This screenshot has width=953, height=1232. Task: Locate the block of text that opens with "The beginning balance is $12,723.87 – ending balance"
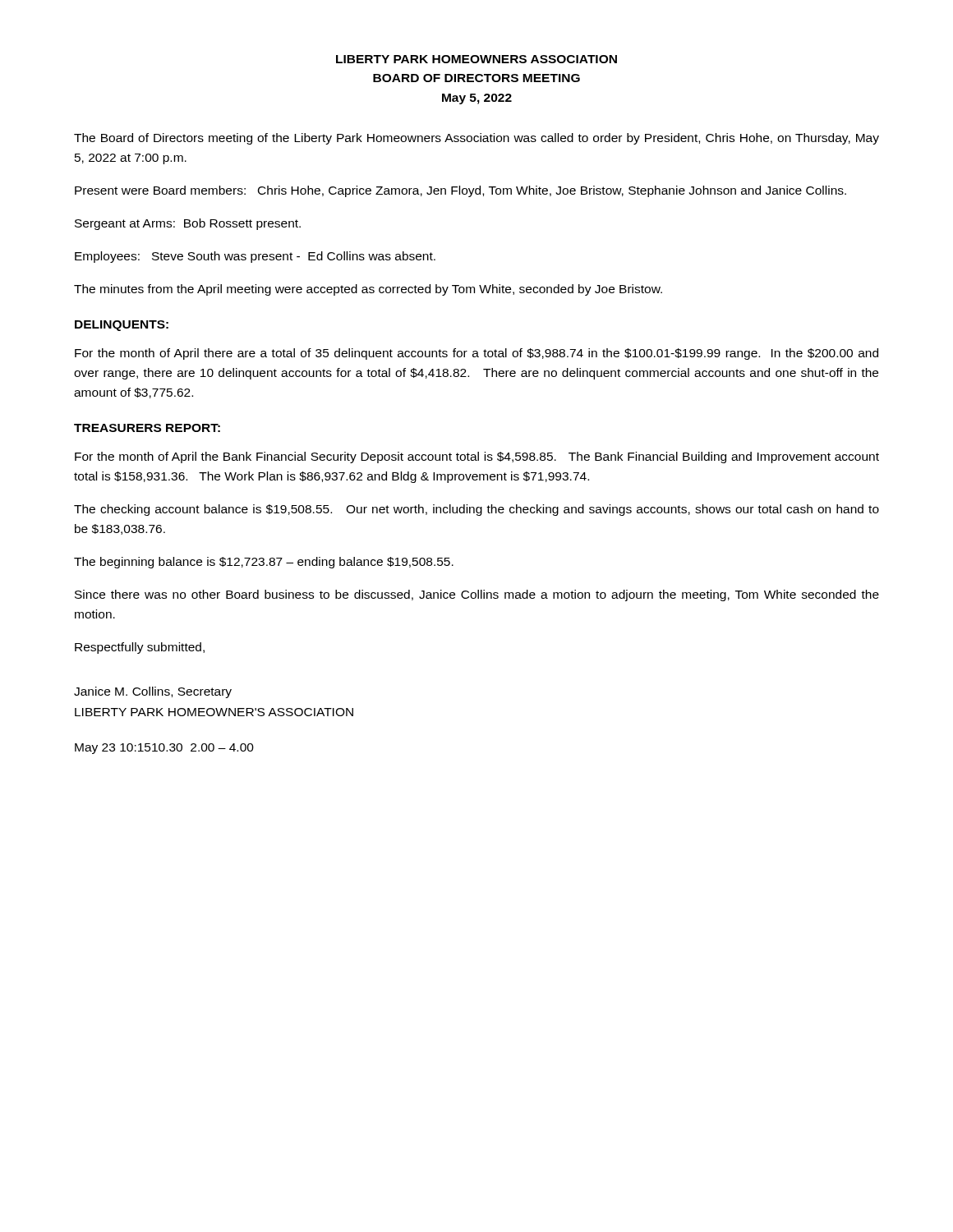click(264, 561)
